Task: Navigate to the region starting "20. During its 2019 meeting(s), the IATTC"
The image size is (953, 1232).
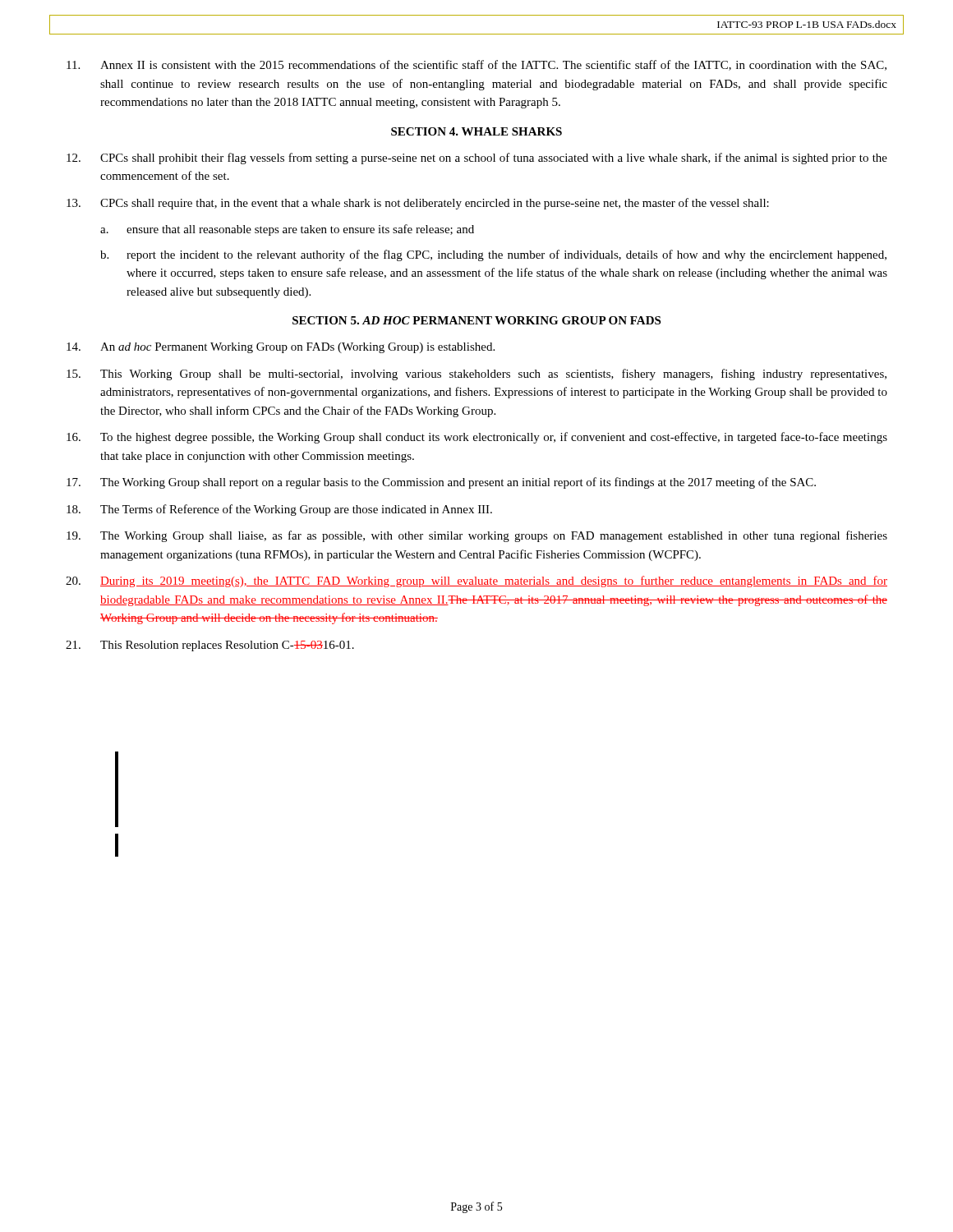Action: pyautogui.click(x=476, y=599)
